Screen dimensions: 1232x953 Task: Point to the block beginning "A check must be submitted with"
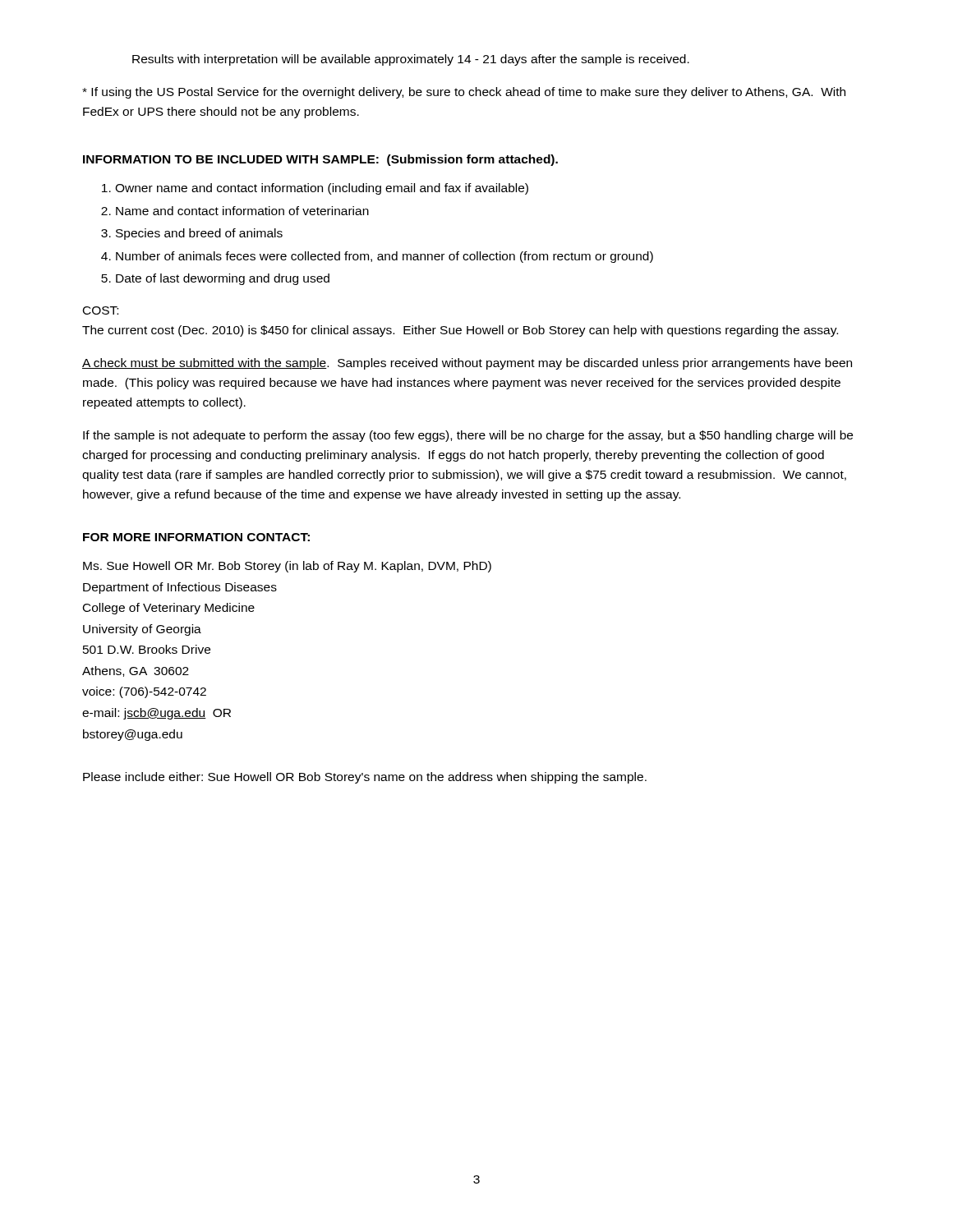468,382
